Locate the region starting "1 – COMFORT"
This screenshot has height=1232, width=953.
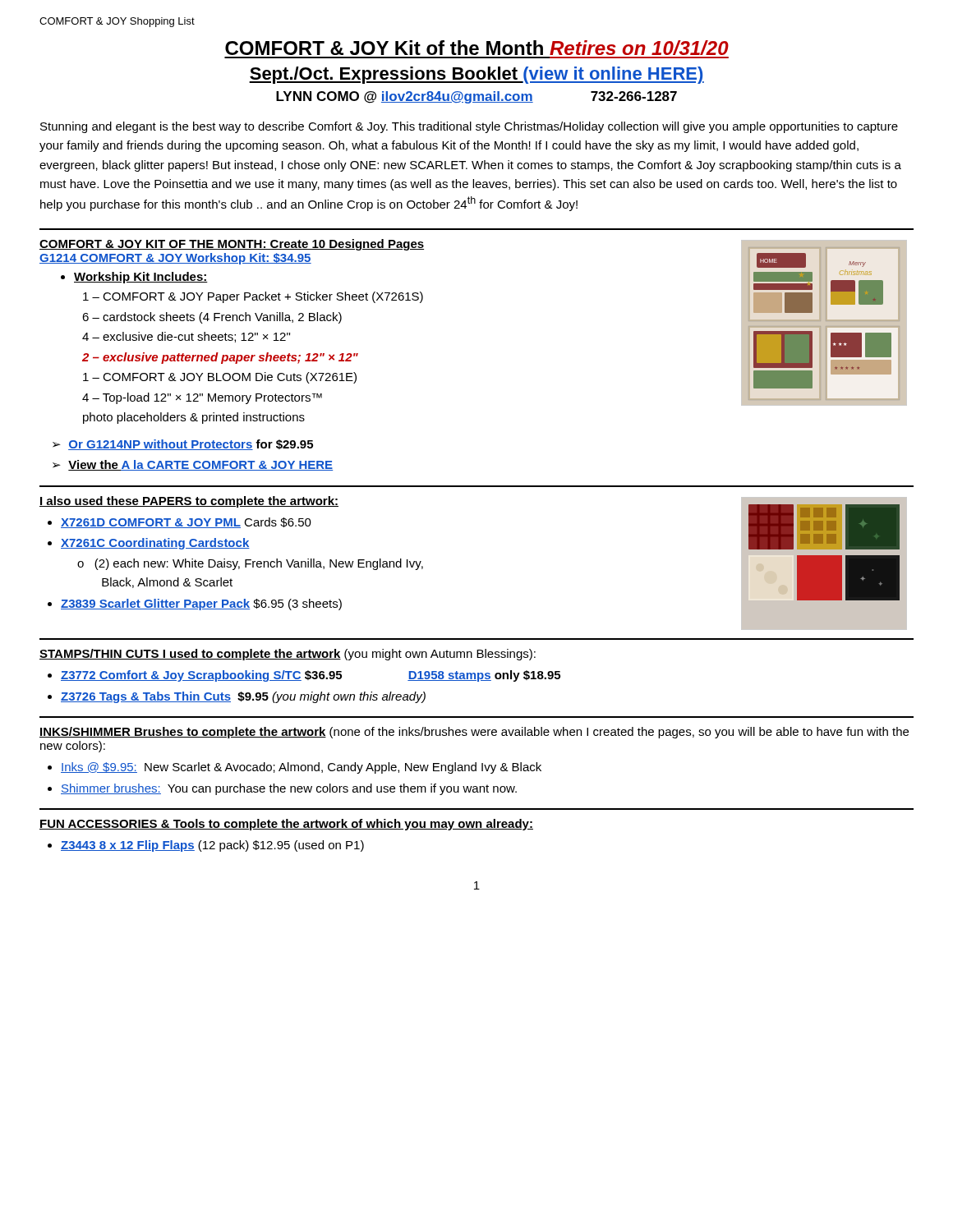pos(253,297)
